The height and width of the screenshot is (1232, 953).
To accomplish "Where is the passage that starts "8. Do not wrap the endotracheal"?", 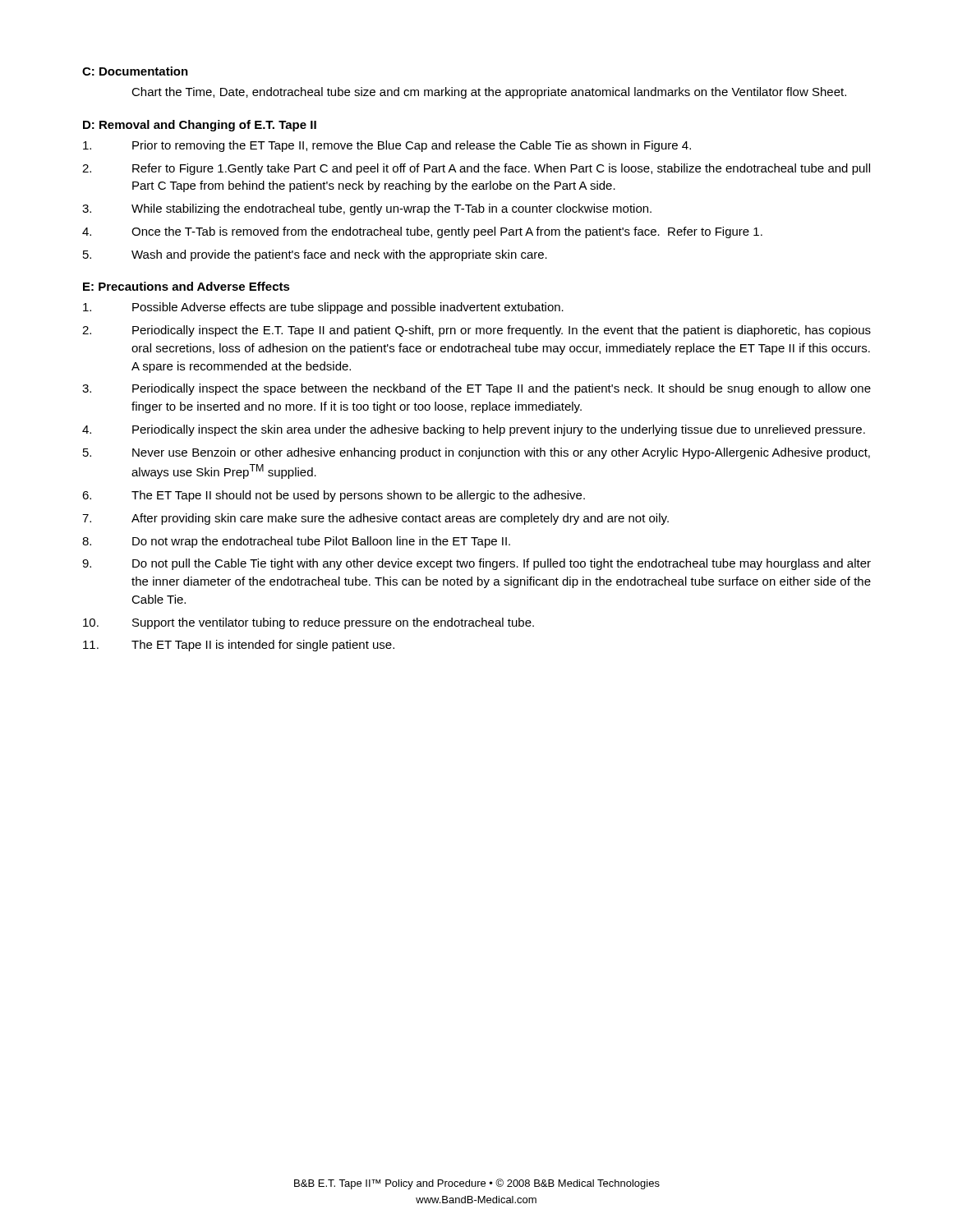I will [x=476, y=541].
